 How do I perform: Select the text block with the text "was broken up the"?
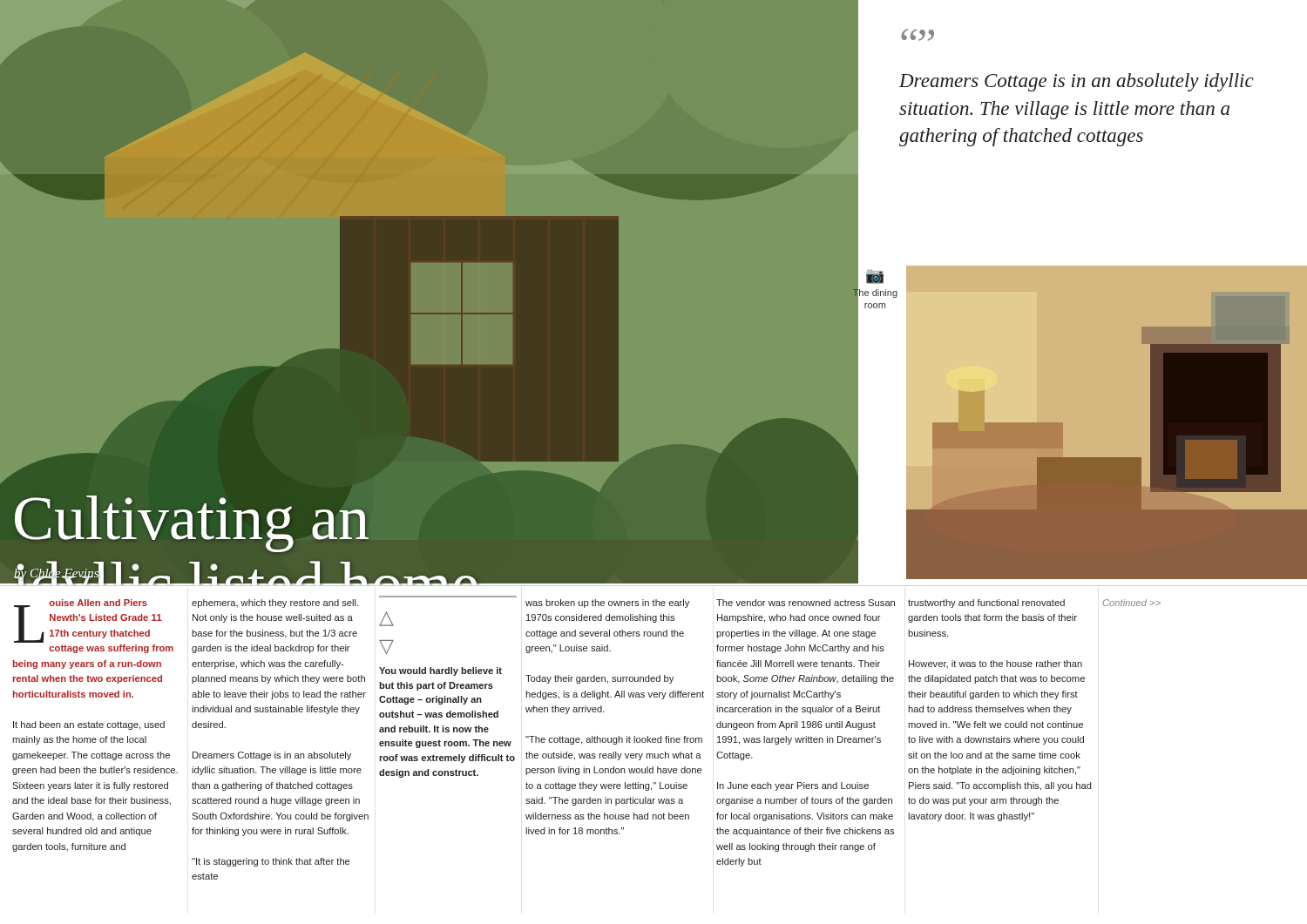point(607,604)
